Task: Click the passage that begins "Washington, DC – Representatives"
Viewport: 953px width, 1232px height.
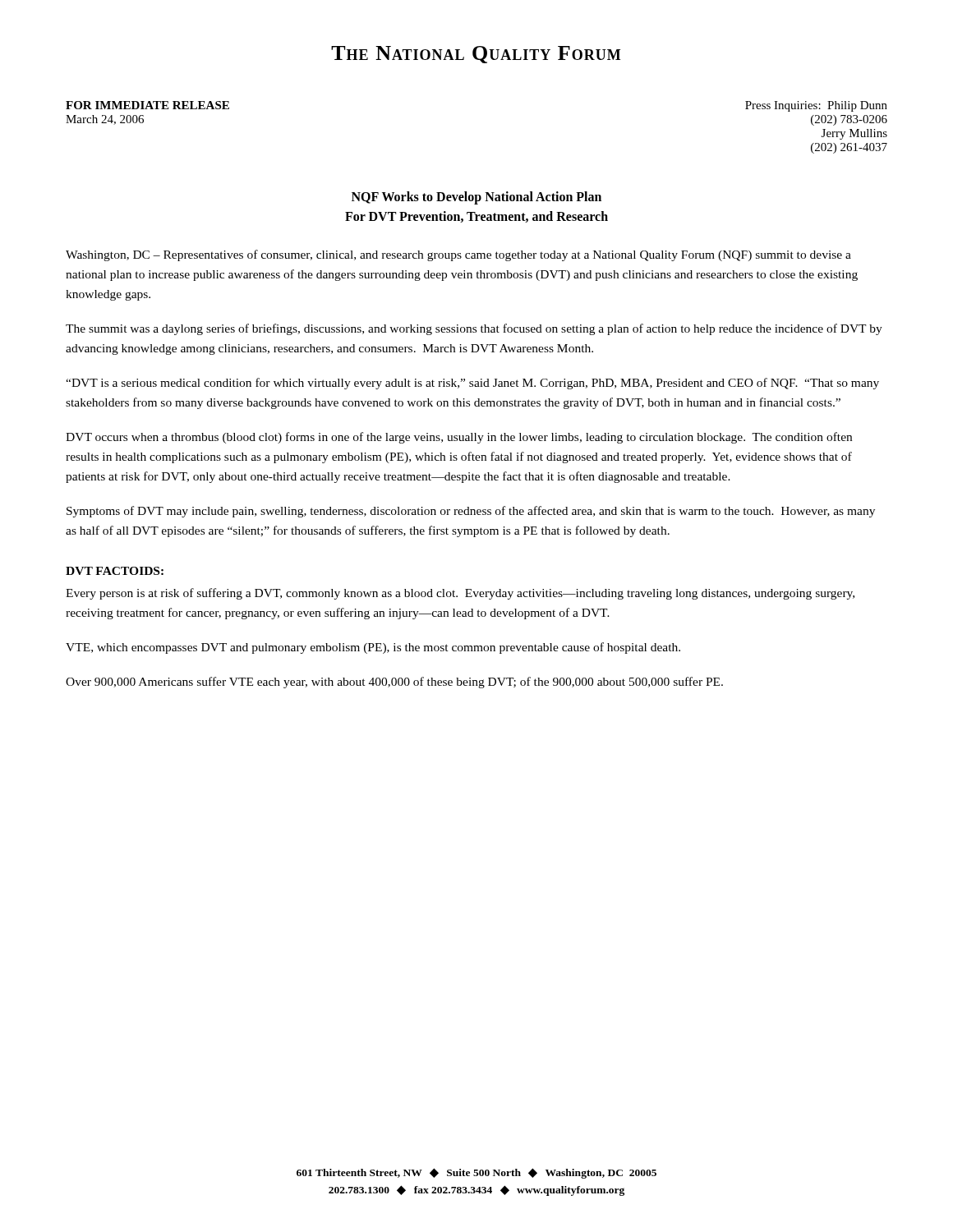Action: click(x=462, y=274)
